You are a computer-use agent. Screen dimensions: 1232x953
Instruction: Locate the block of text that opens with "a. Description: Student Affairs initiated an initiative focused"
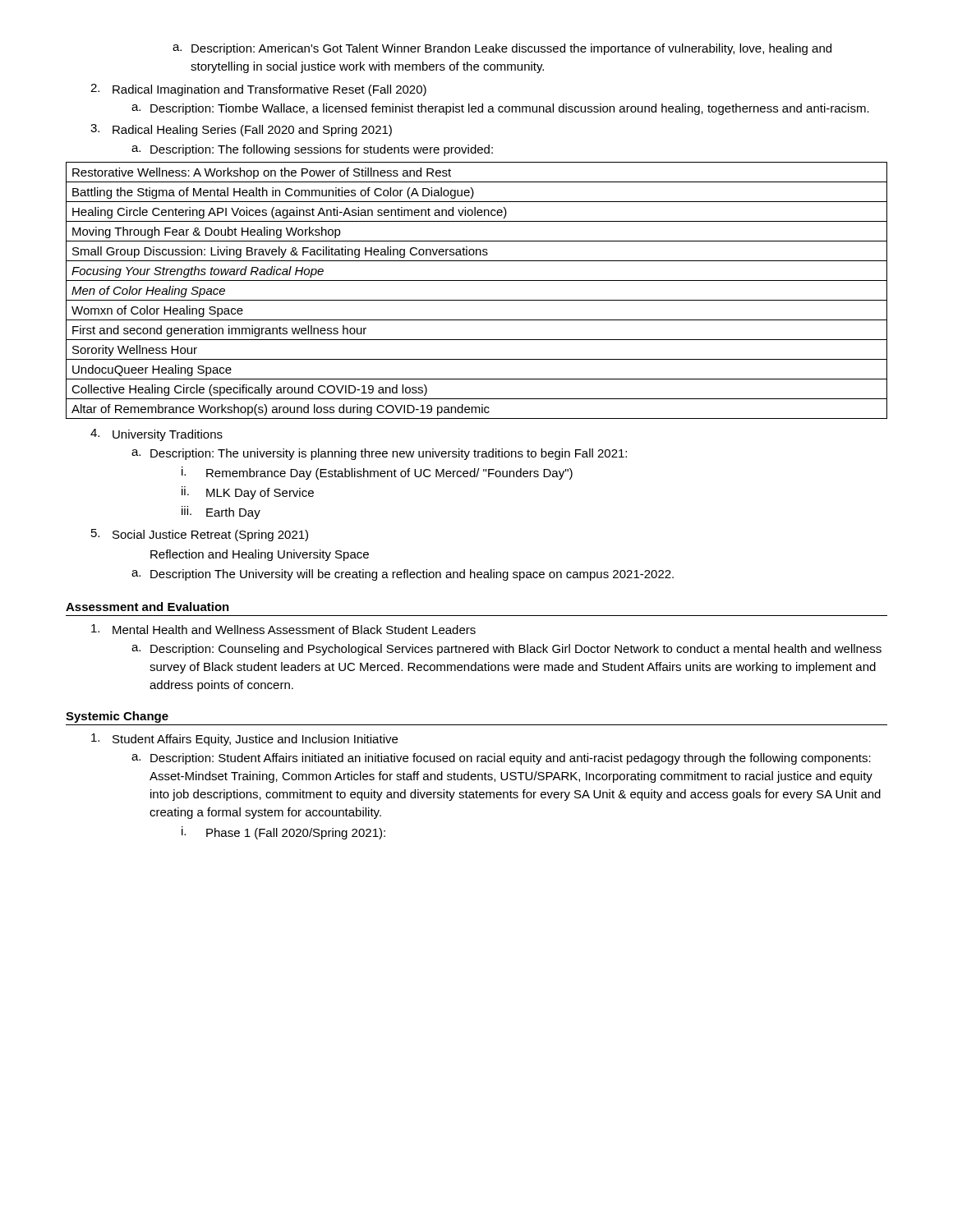509,785
